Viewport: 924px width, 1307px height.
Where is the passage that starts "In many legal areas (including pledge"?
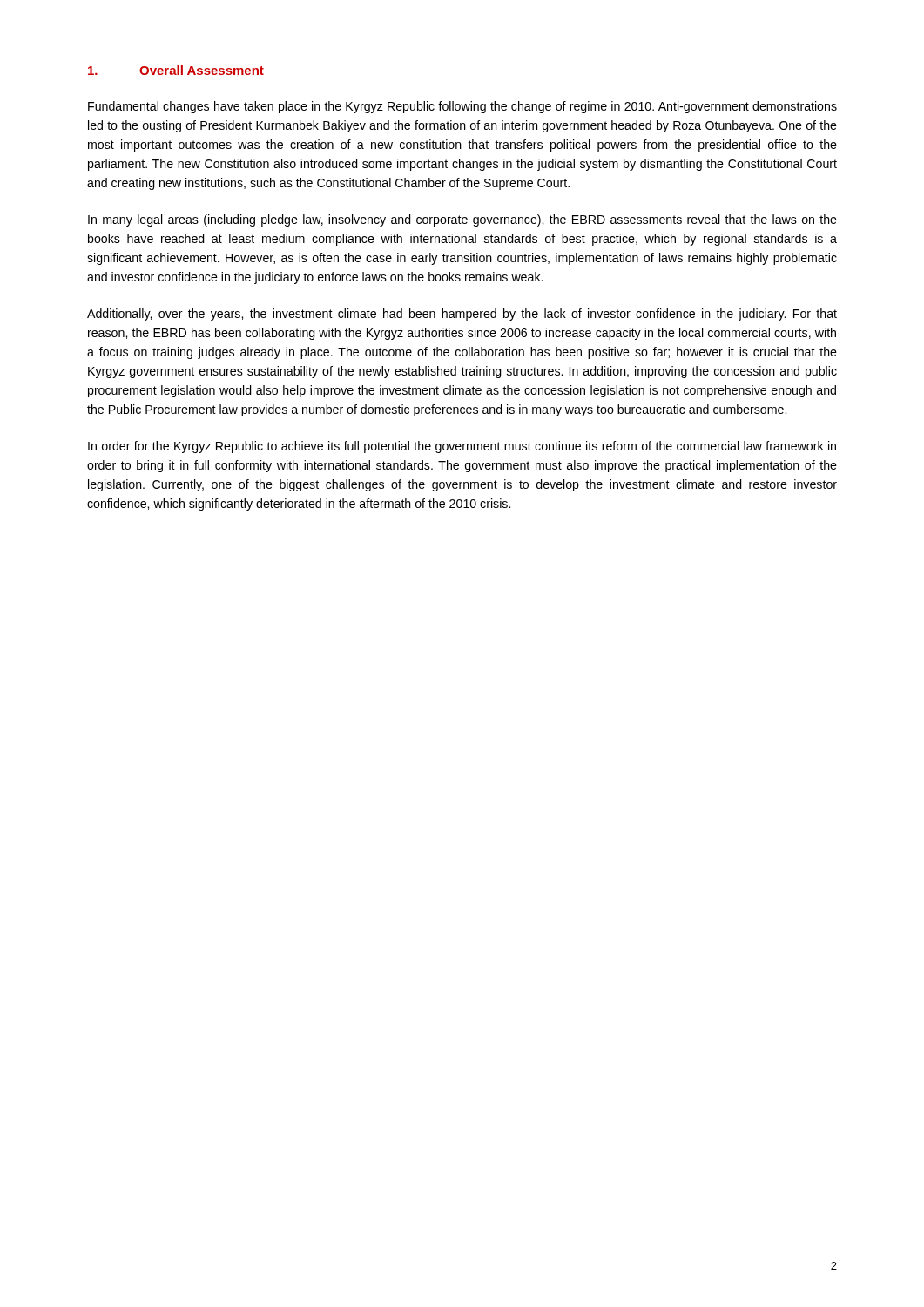(x=462, y=248)
